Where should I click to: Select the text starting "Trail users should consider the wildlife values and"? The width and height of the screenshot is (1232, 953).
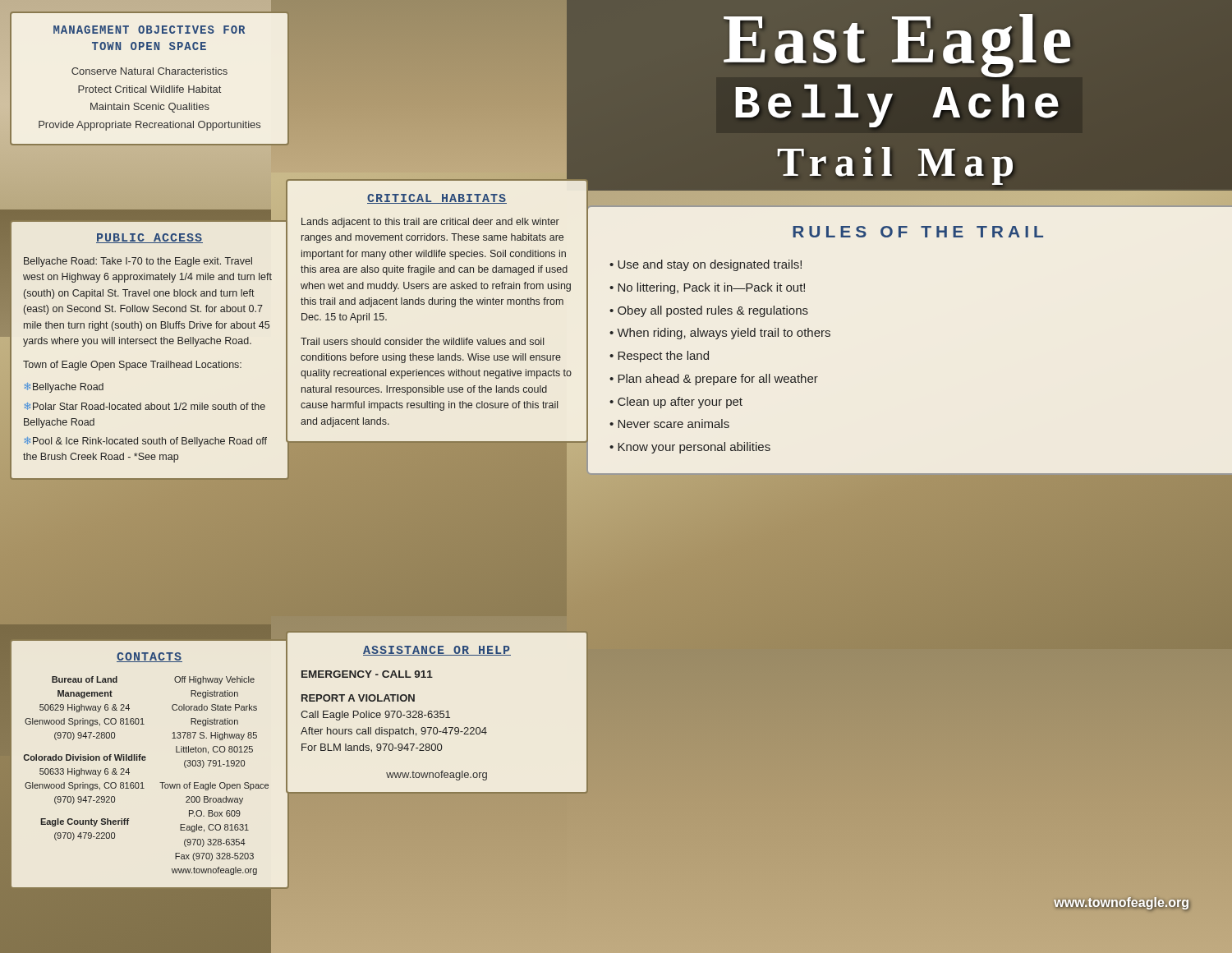pos(436,381)
